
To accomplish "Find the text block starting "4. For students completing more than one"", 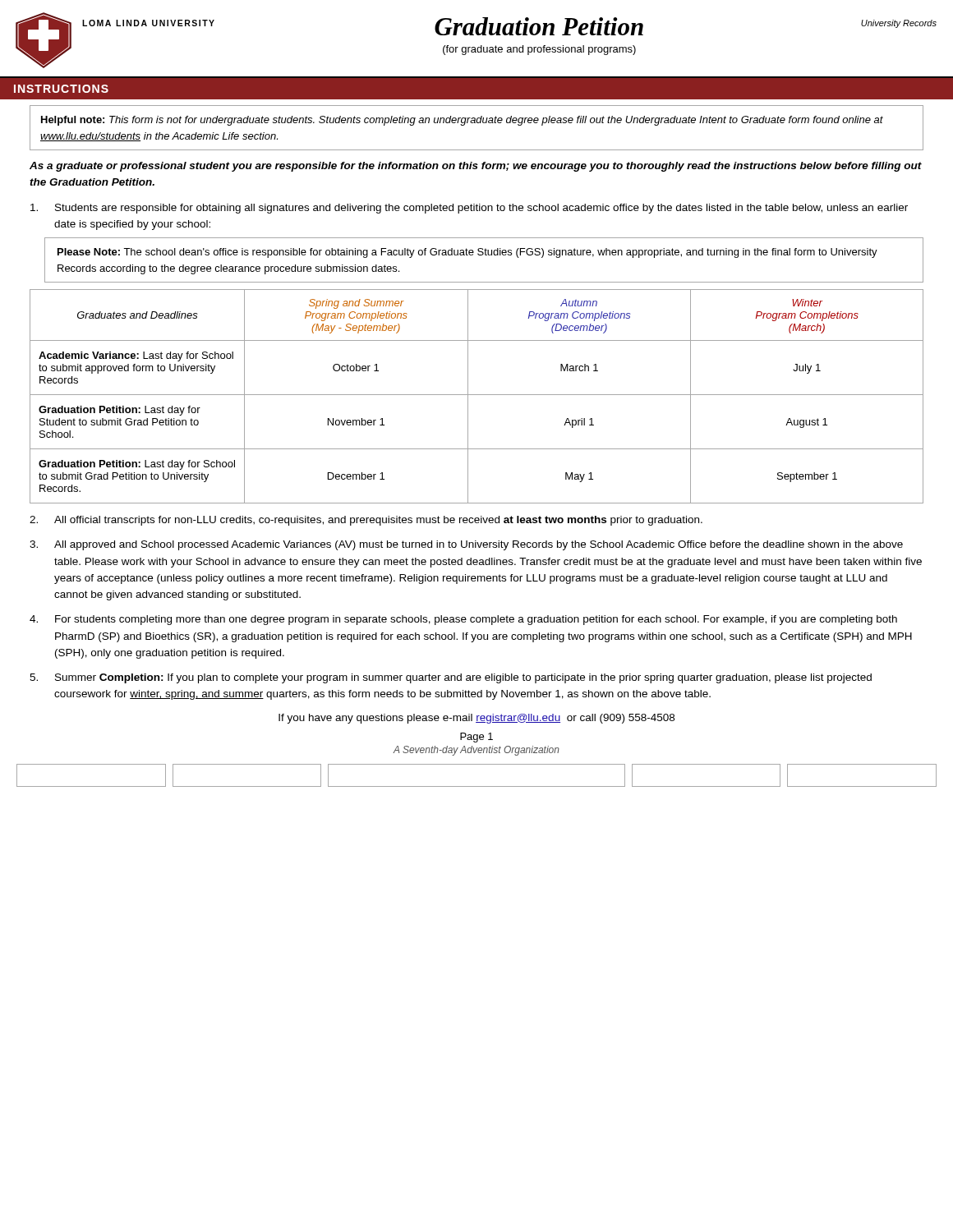I will [x=476, y=636].
